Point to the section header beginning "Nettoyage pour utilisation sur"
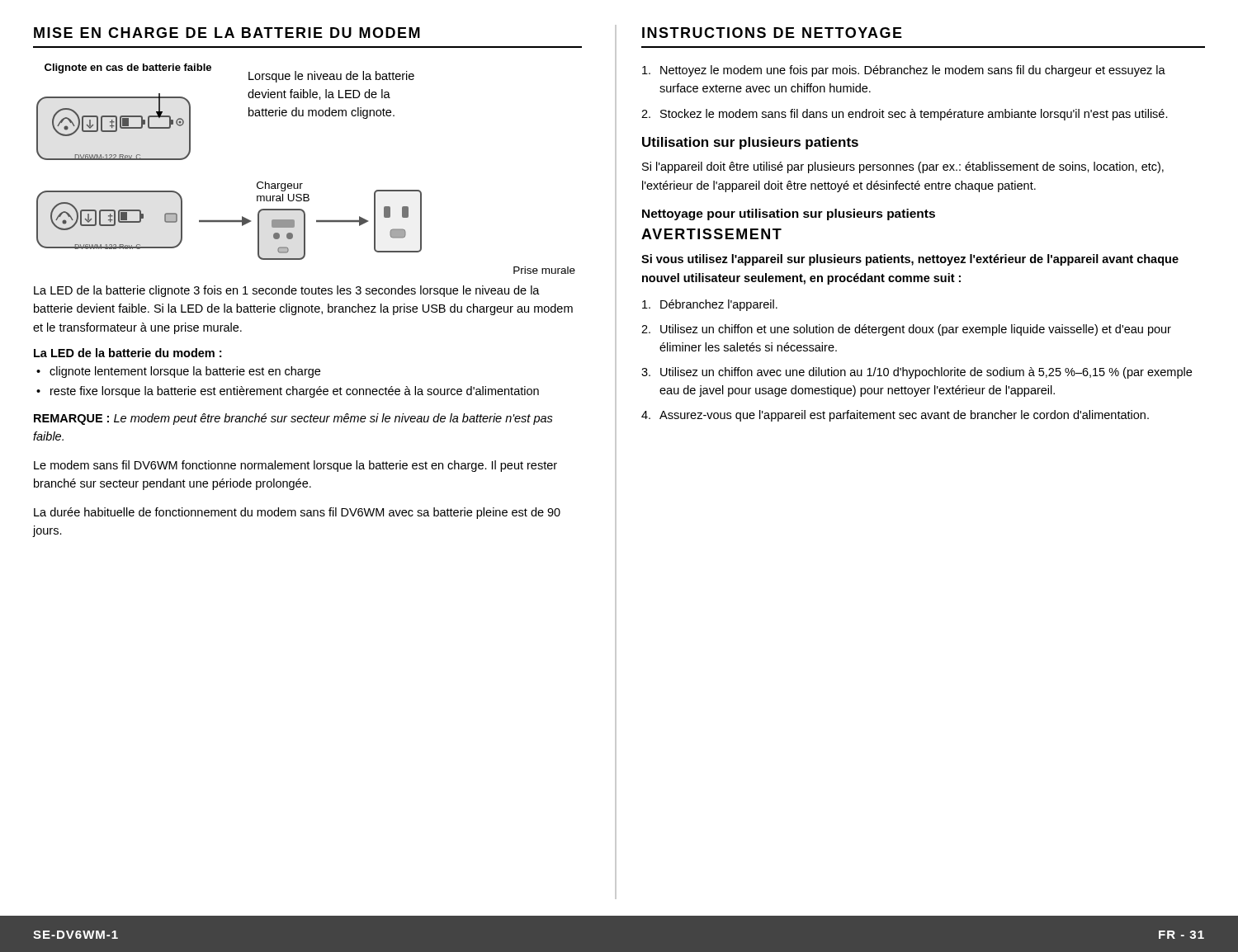 788,214
